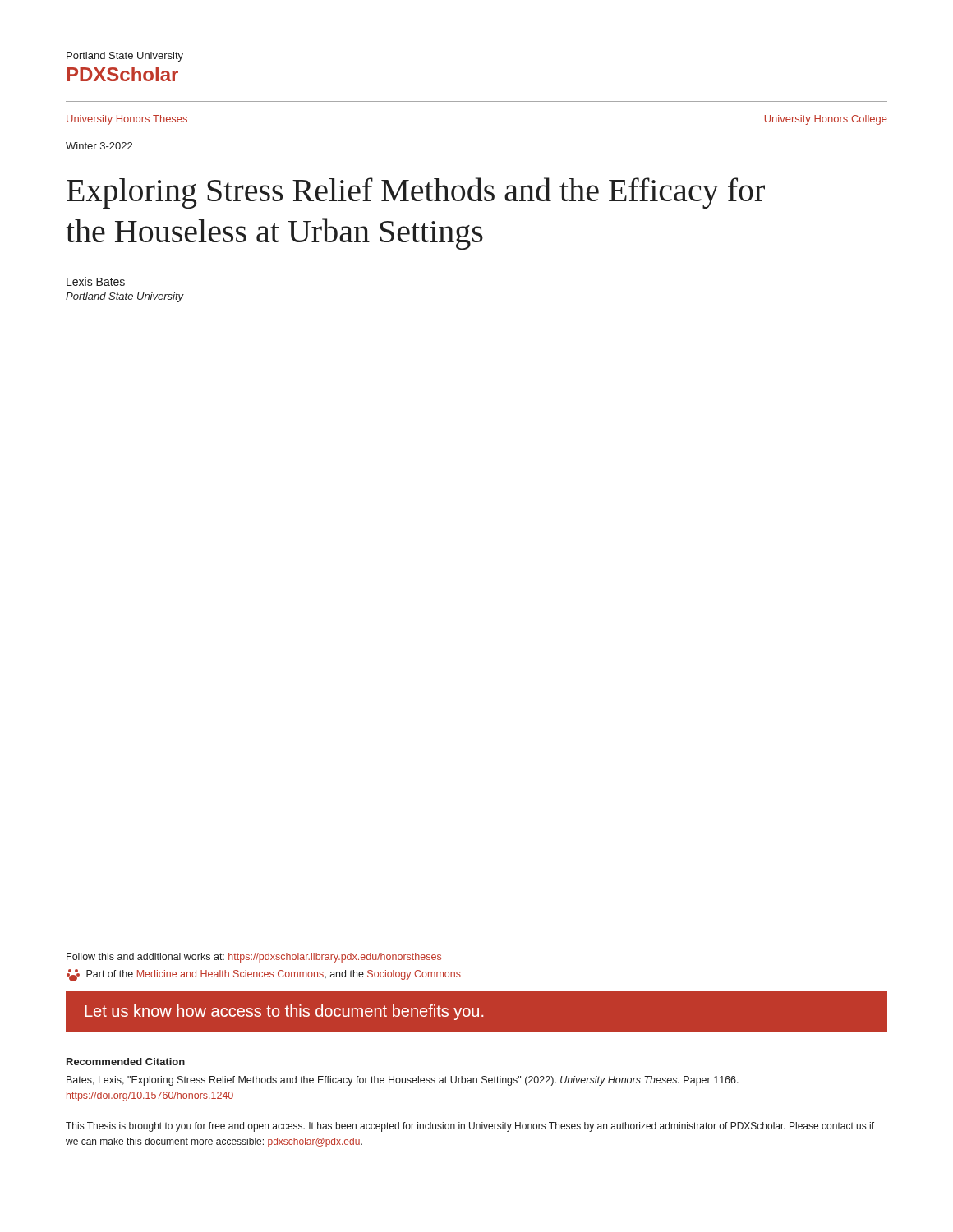Point to the region starting "This Thesis is brought to you for"
Screen dimensions: 1232x953
point(470,1134)
